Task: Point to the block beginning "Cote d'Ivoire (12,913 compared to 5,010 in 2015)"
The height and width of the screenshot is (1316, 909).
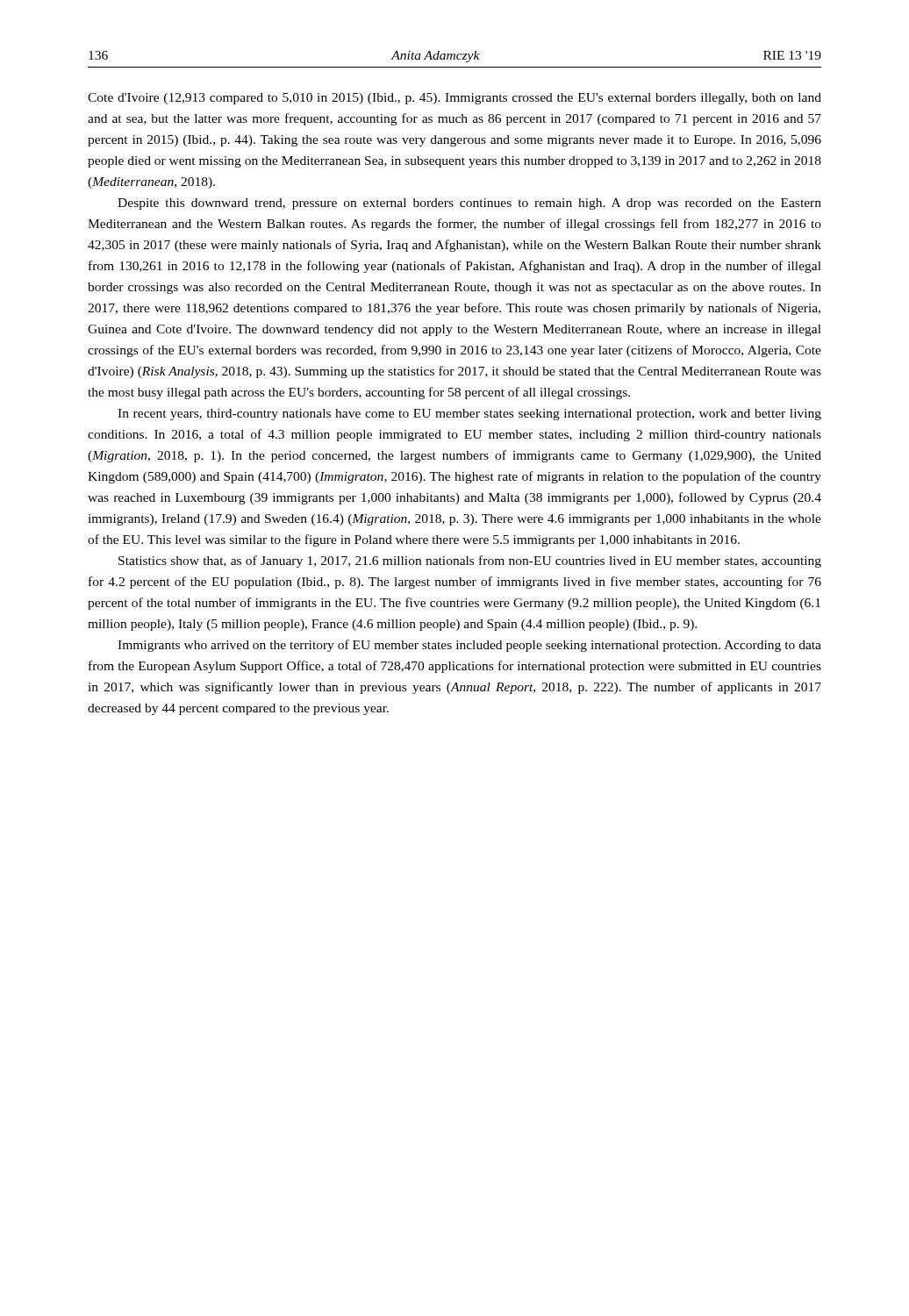Action: (454, 140)
